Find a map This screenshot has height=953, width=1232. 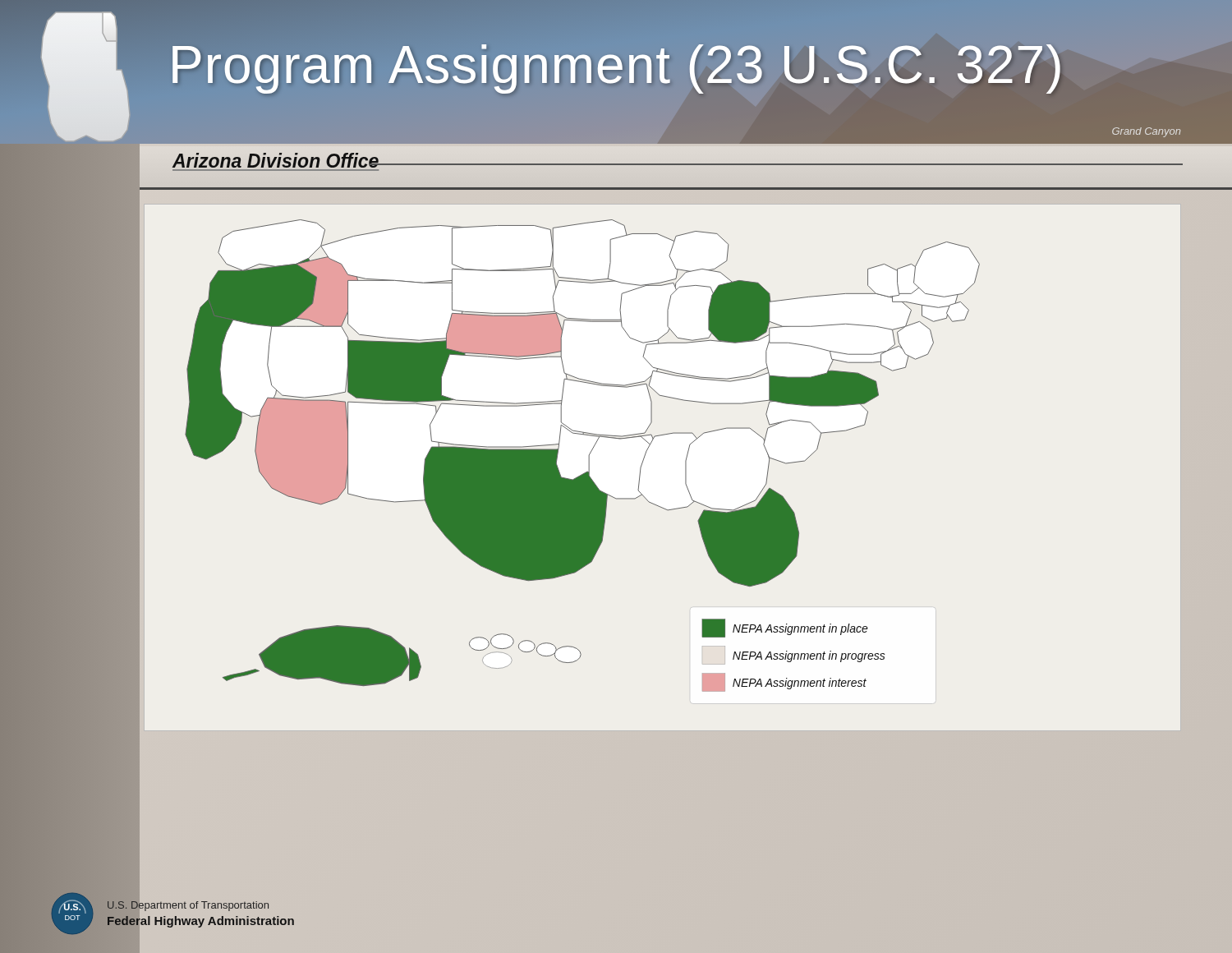662,467
